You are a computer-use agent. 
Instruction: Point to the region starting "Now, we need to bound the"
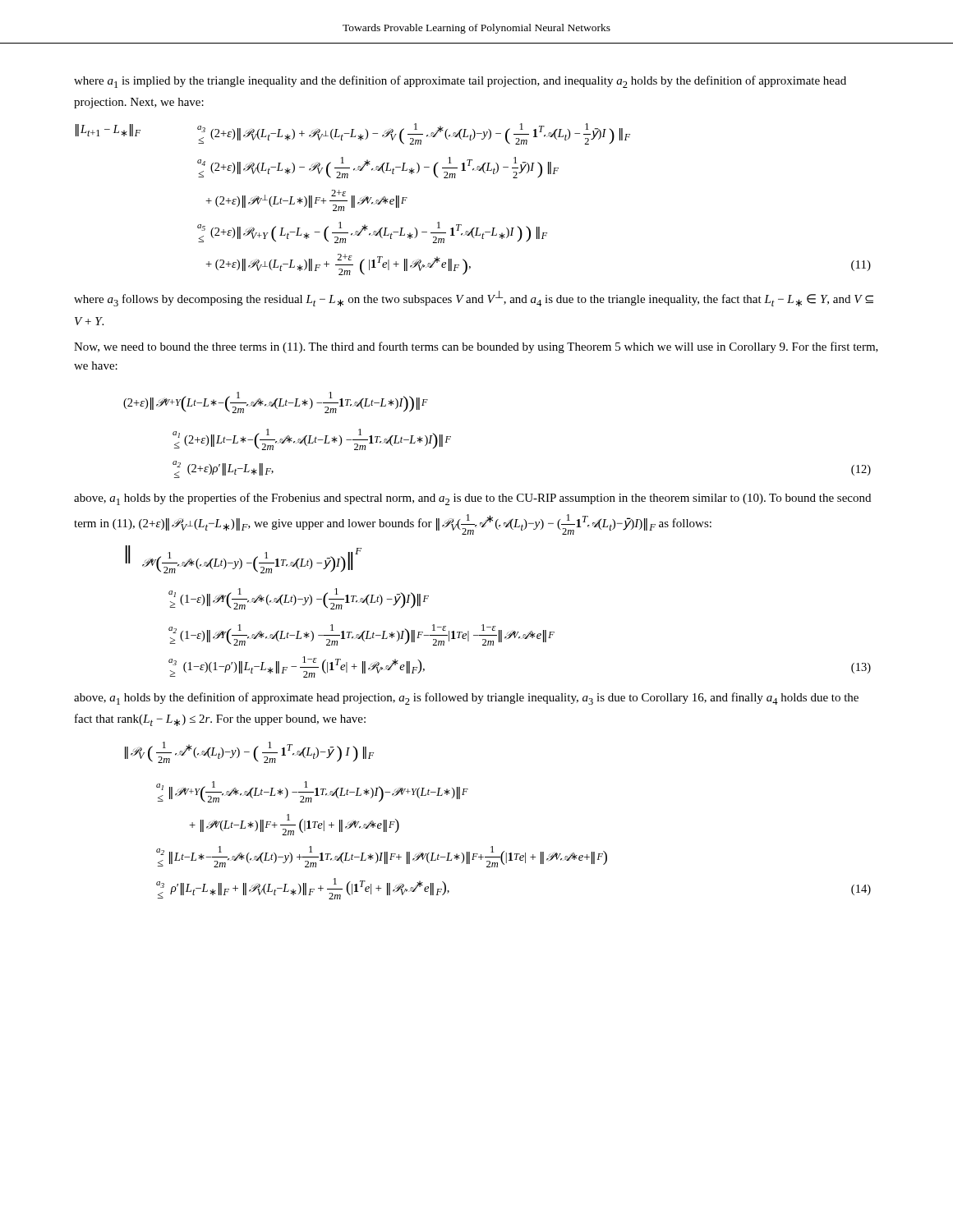click(x=476, y=356)
